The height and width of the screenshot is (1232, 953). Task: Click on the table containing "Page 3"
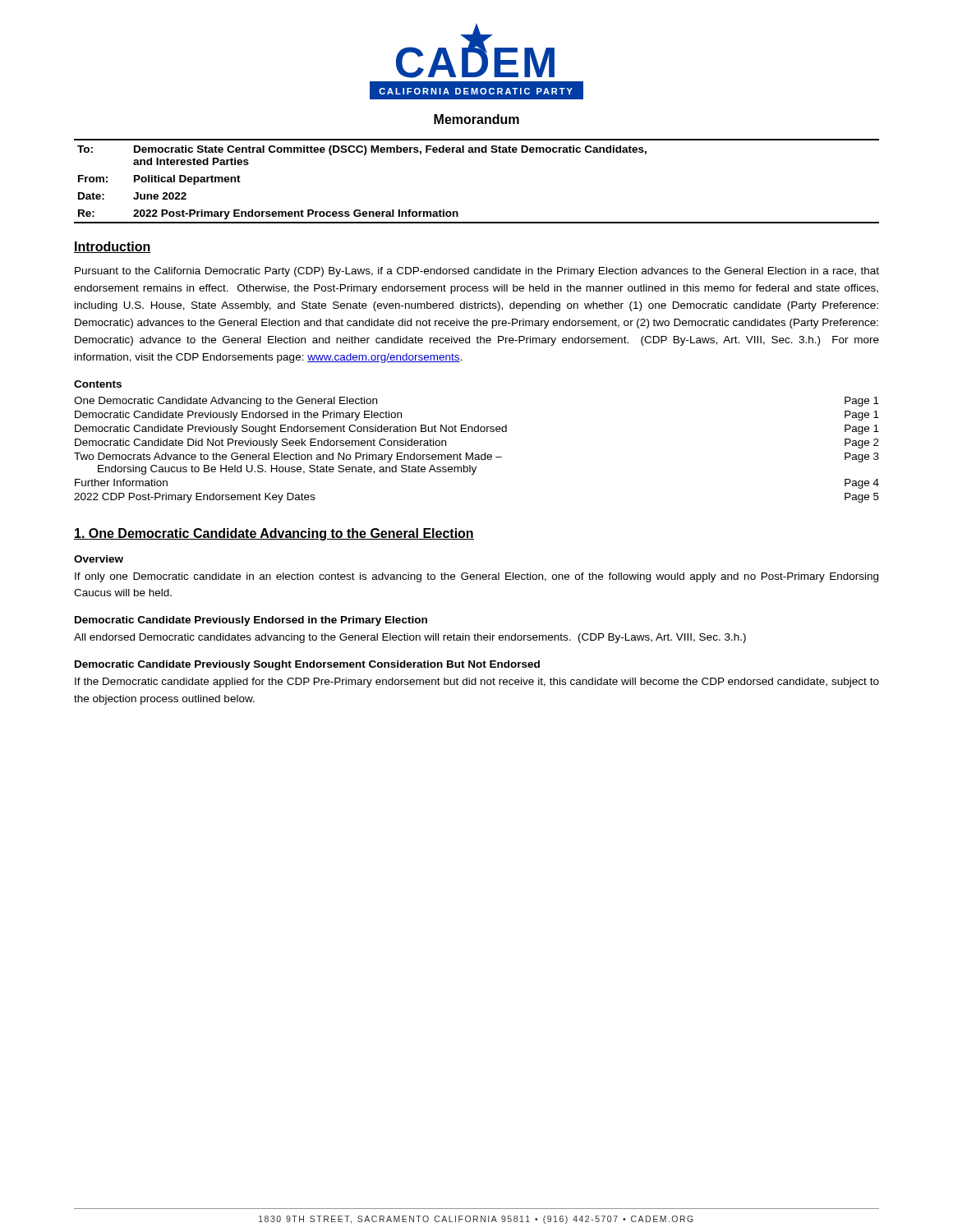pos(476,448)
